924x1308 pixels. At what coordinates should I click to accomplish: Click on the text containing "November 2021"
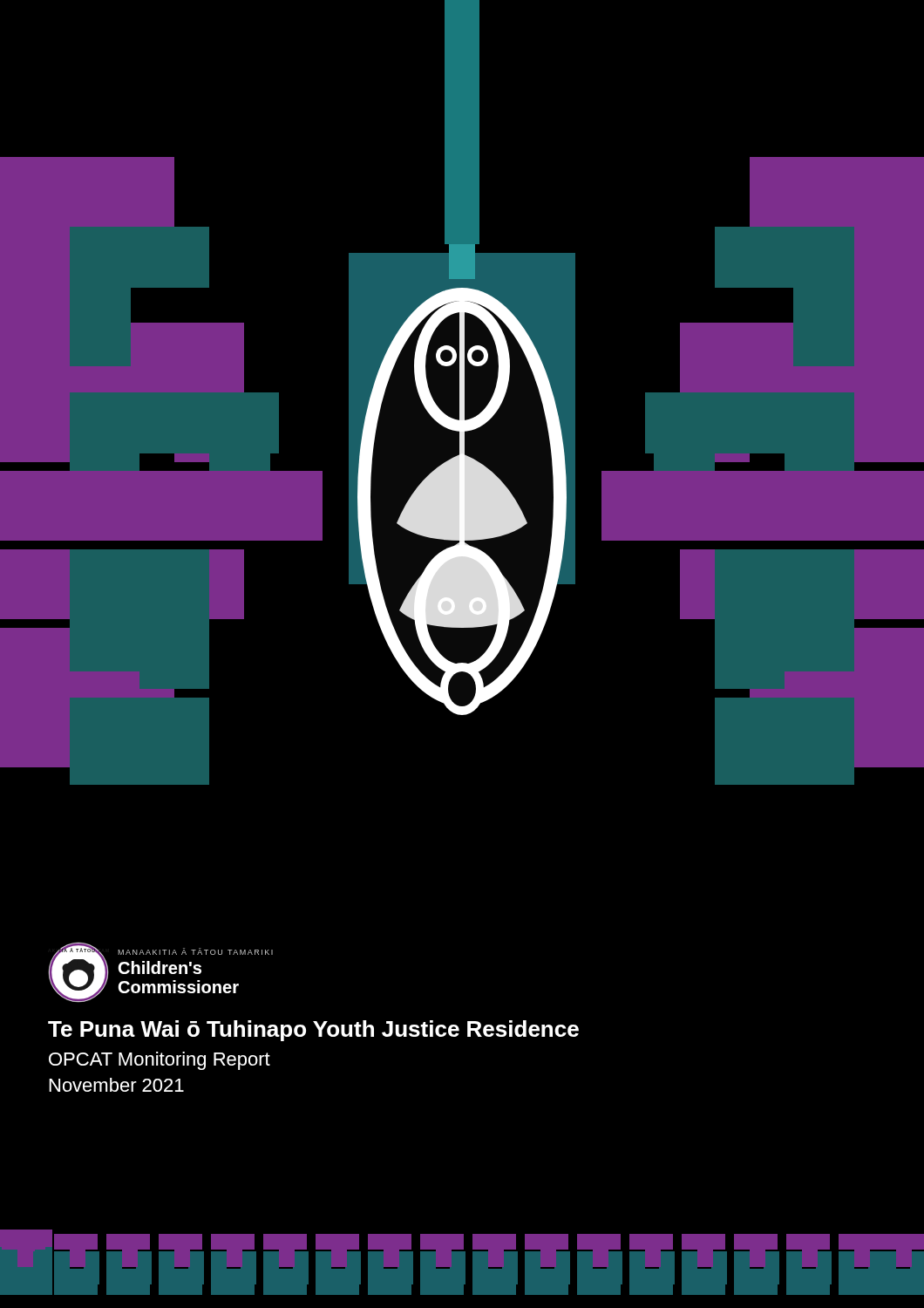(x=116, y=1085)
